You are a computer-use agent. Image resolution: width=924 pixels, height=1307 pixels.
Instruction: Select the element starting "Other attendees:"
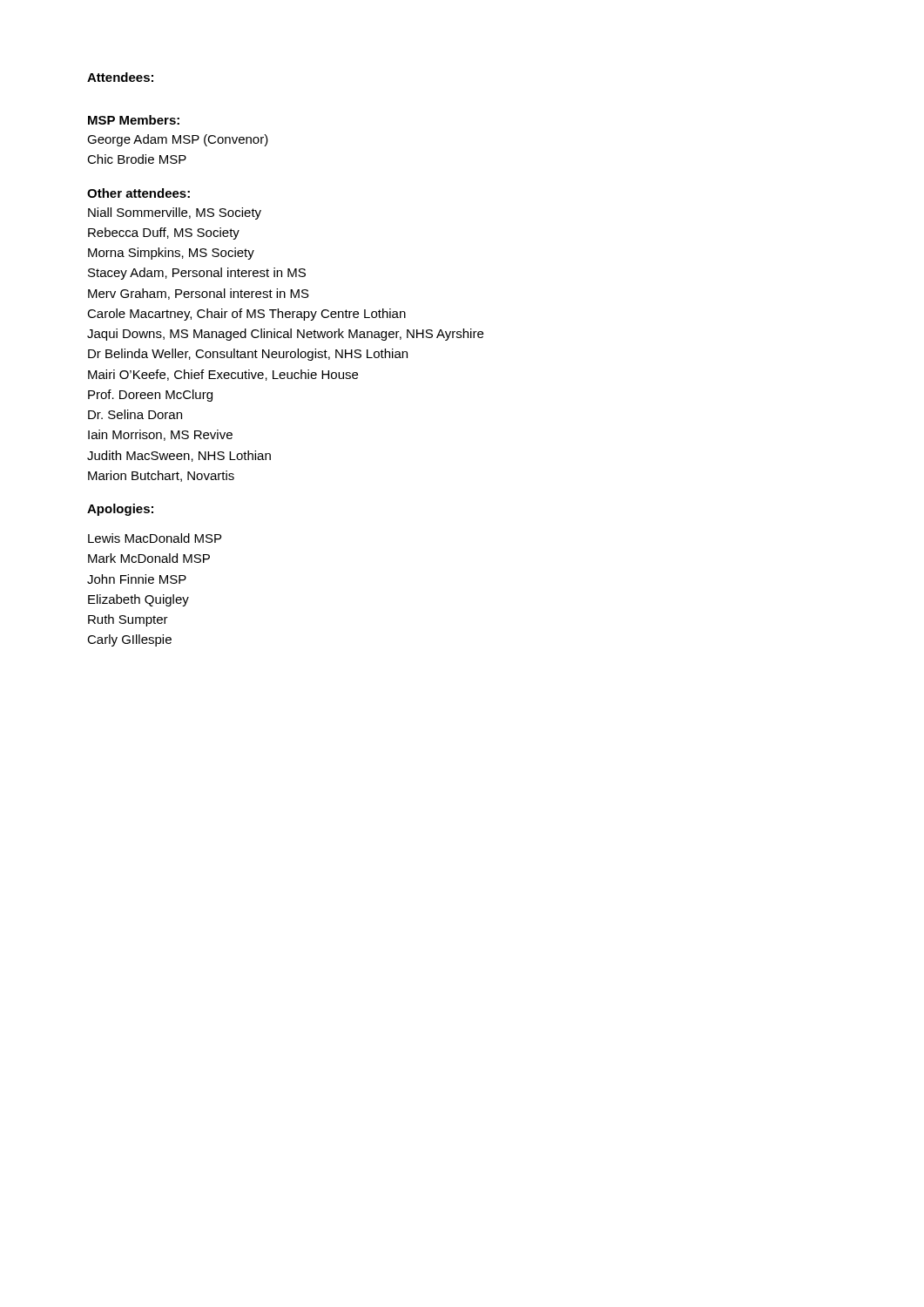pyautogui.click(x=139, y=193)
